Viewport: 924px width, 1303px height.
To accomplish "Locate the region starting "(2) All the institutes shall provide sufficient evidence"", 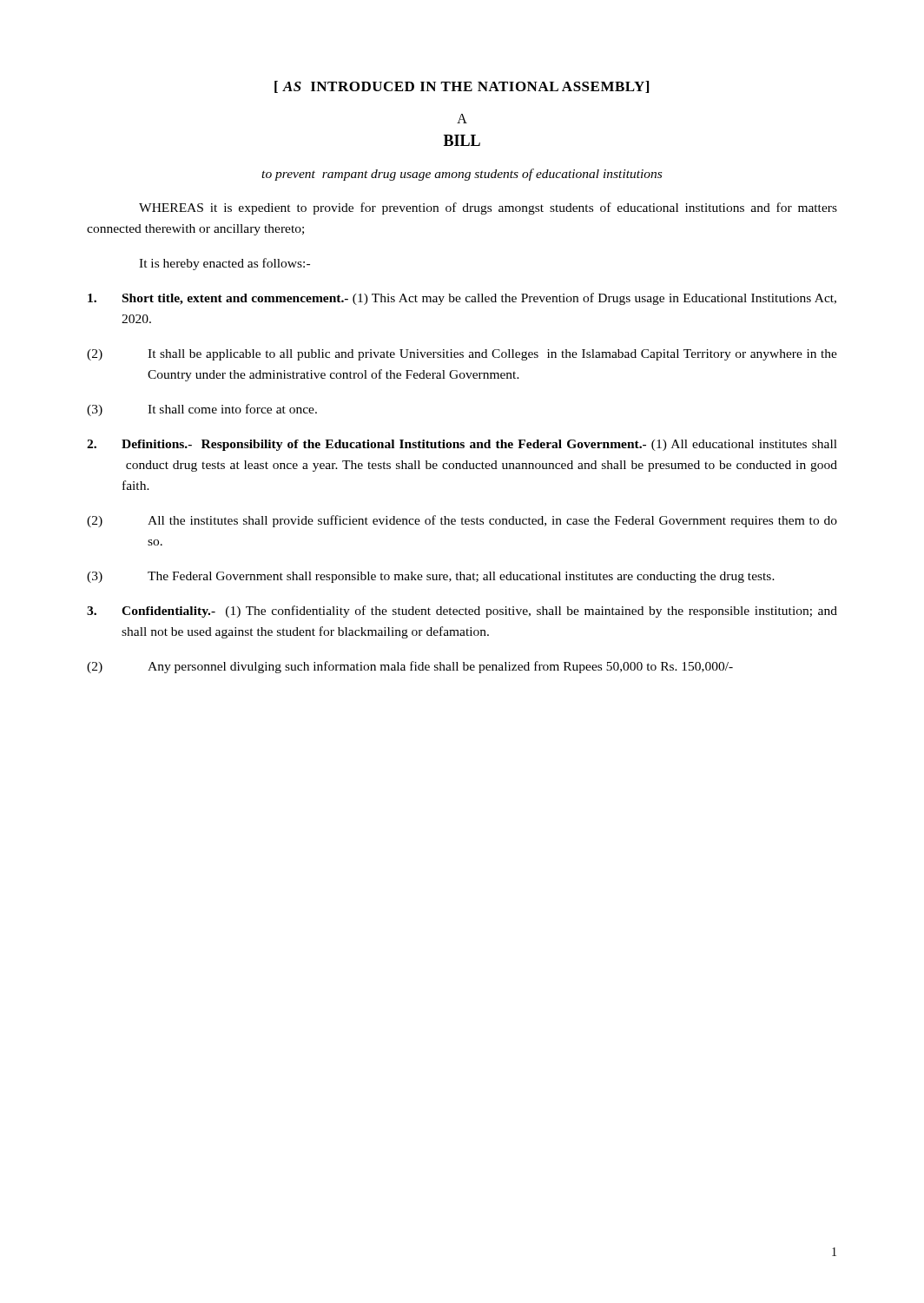I will point(462,531).
